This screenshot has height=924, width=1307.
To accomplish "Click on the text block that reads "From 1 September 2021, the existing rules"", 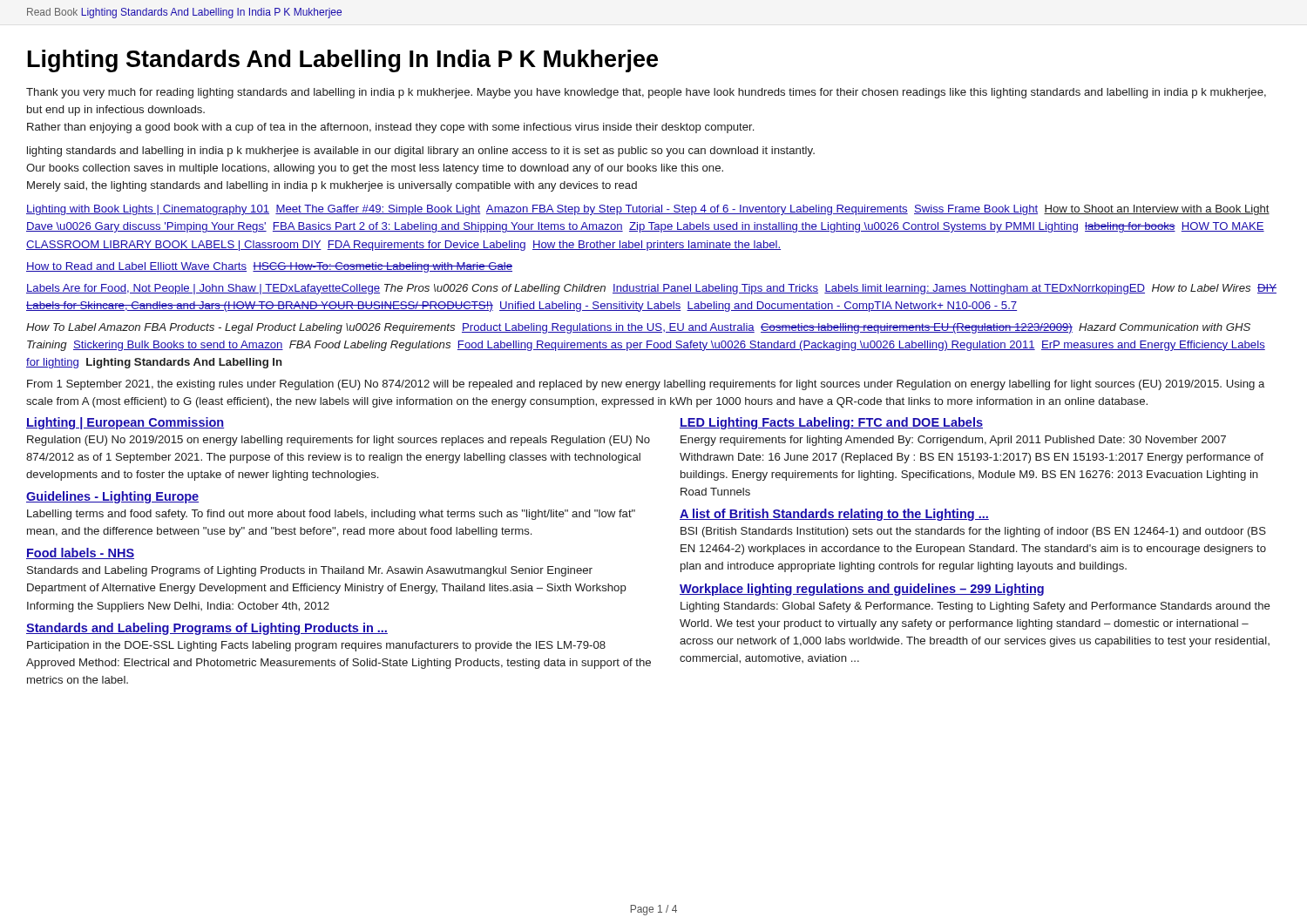I will point(645,392).
